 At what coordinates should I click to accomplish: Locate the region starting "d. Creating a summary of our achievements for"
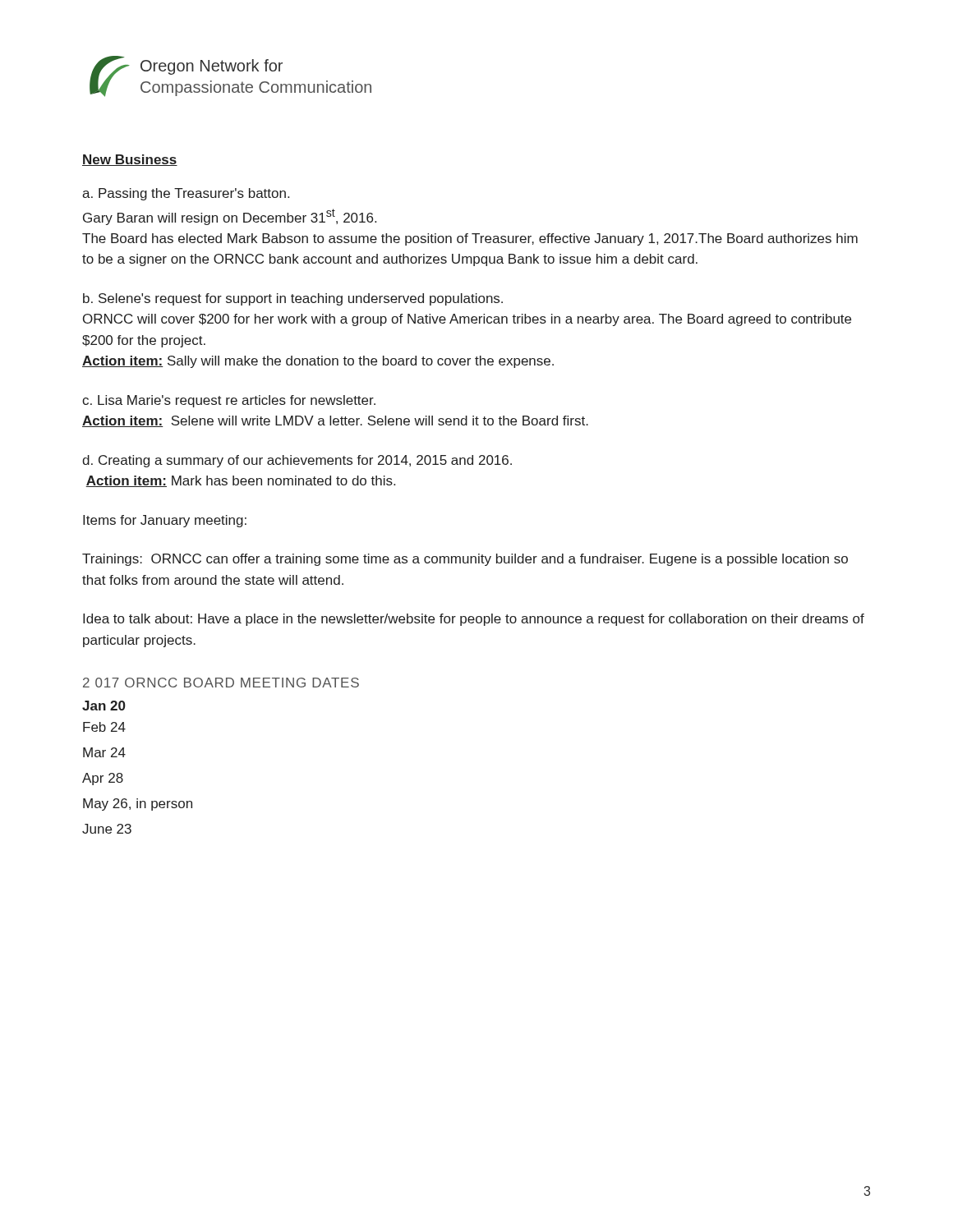click(x=298, y=471)
